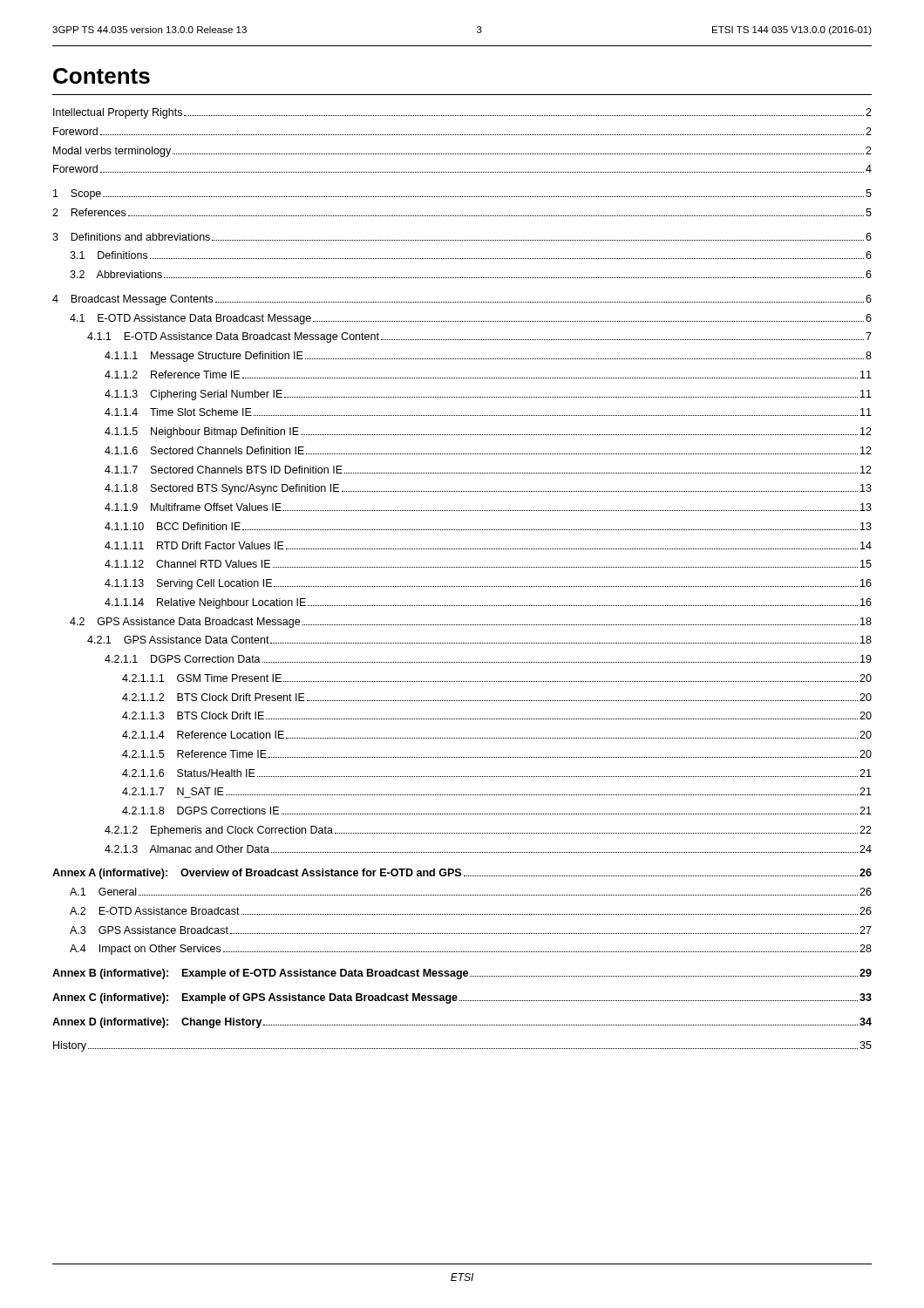924x1308 pixels.
Task: Point to the text block starting "Intellectual Property Rights 2"
Action: pyautogui.click(x=462, y=113)
